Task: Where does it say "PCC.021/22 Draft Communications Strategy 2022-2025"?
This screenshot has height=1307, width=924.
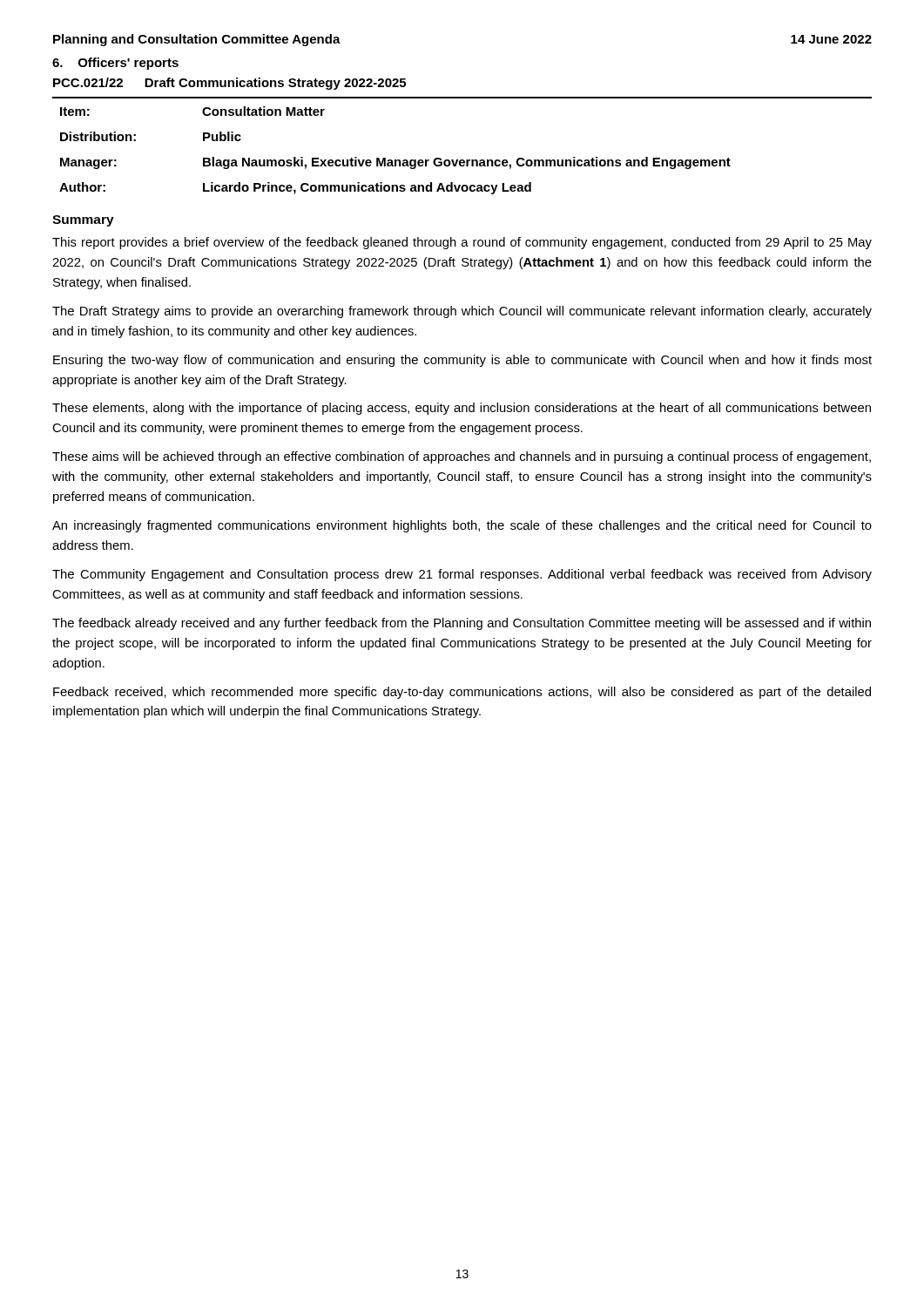Action: click(229, 82)
